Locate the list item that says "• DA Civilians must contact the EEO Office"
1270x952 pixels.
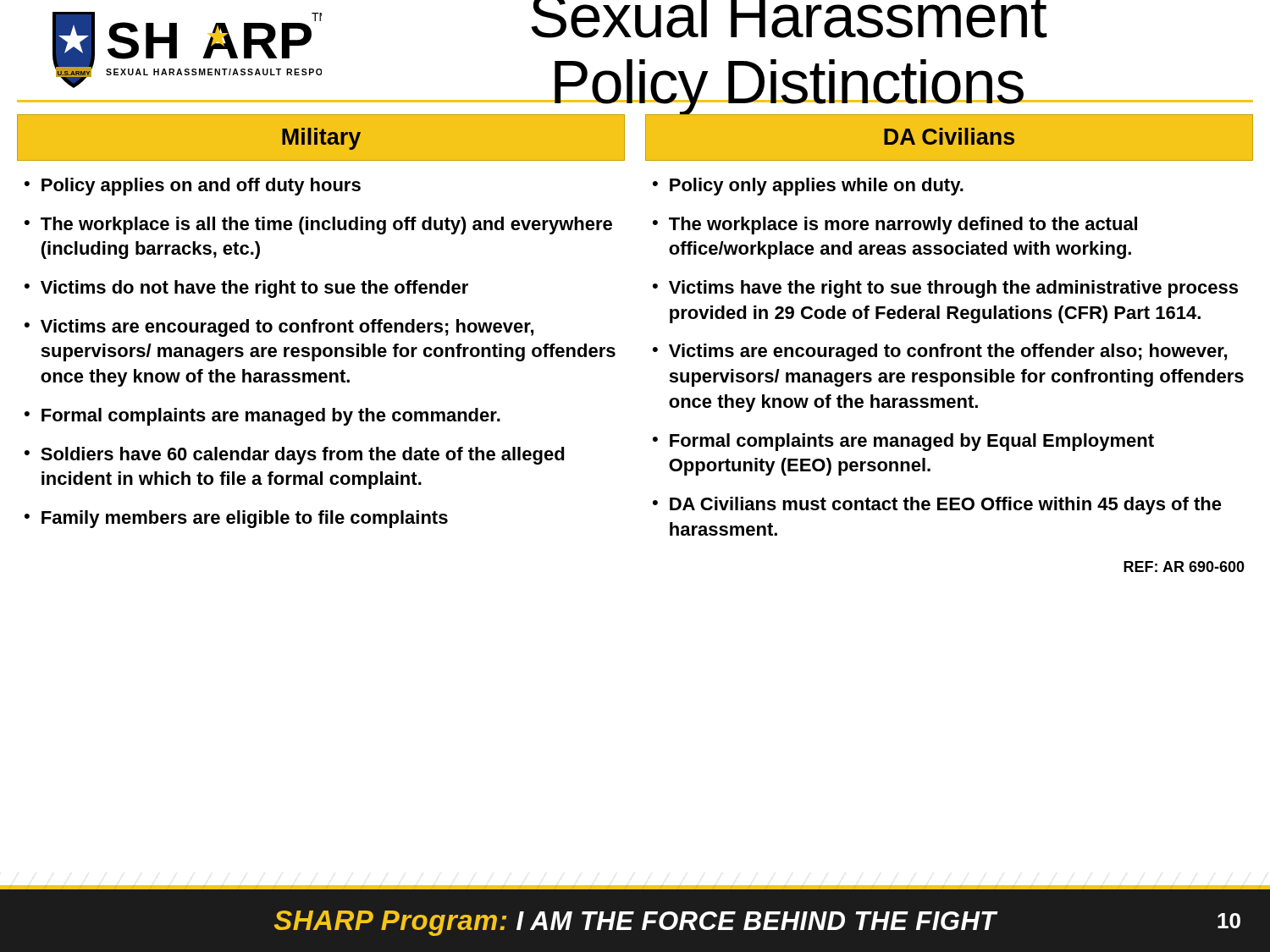[949, 517]
